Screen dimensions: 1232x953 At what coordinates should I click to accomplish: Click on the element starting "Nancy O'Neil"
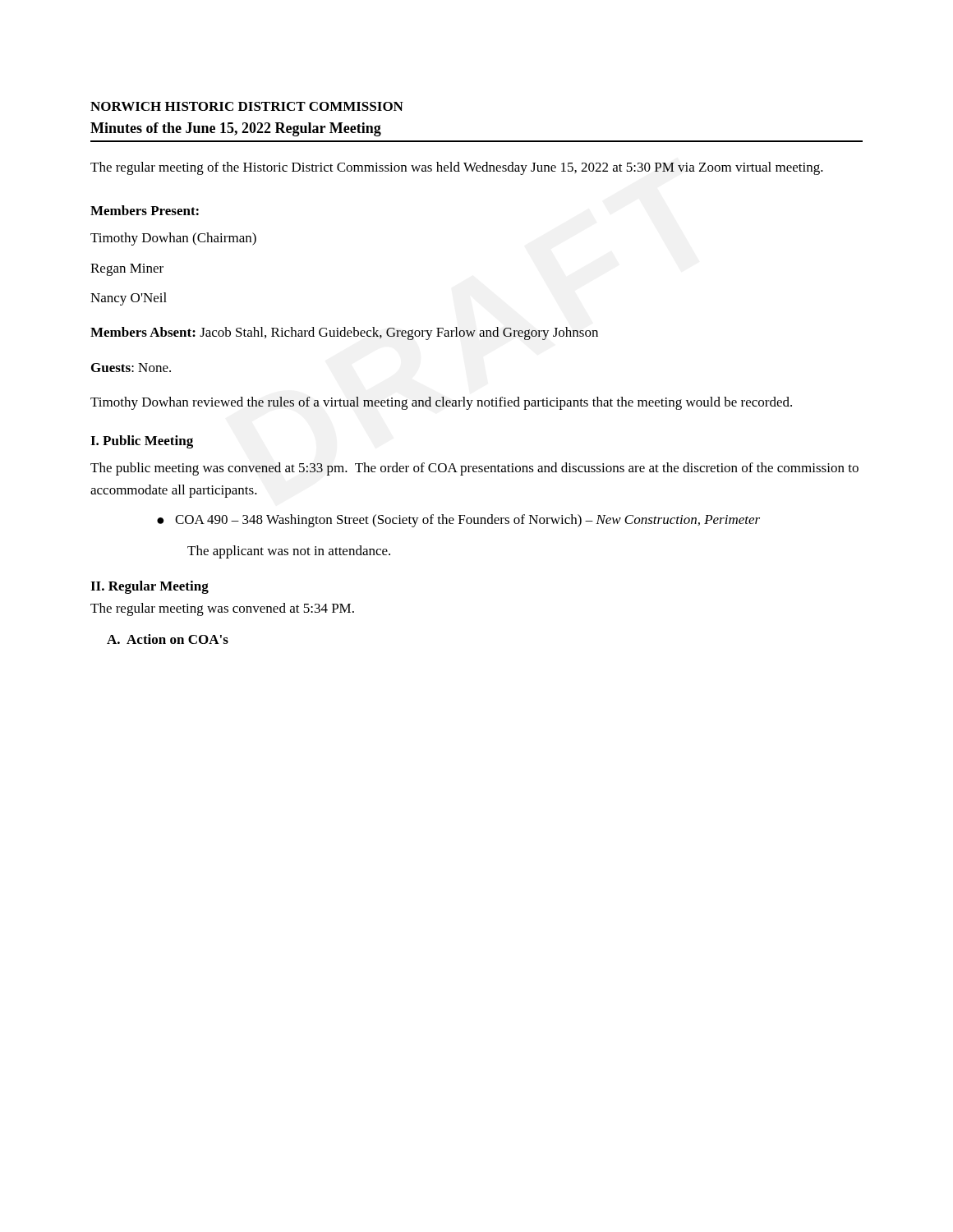(129, 298)
